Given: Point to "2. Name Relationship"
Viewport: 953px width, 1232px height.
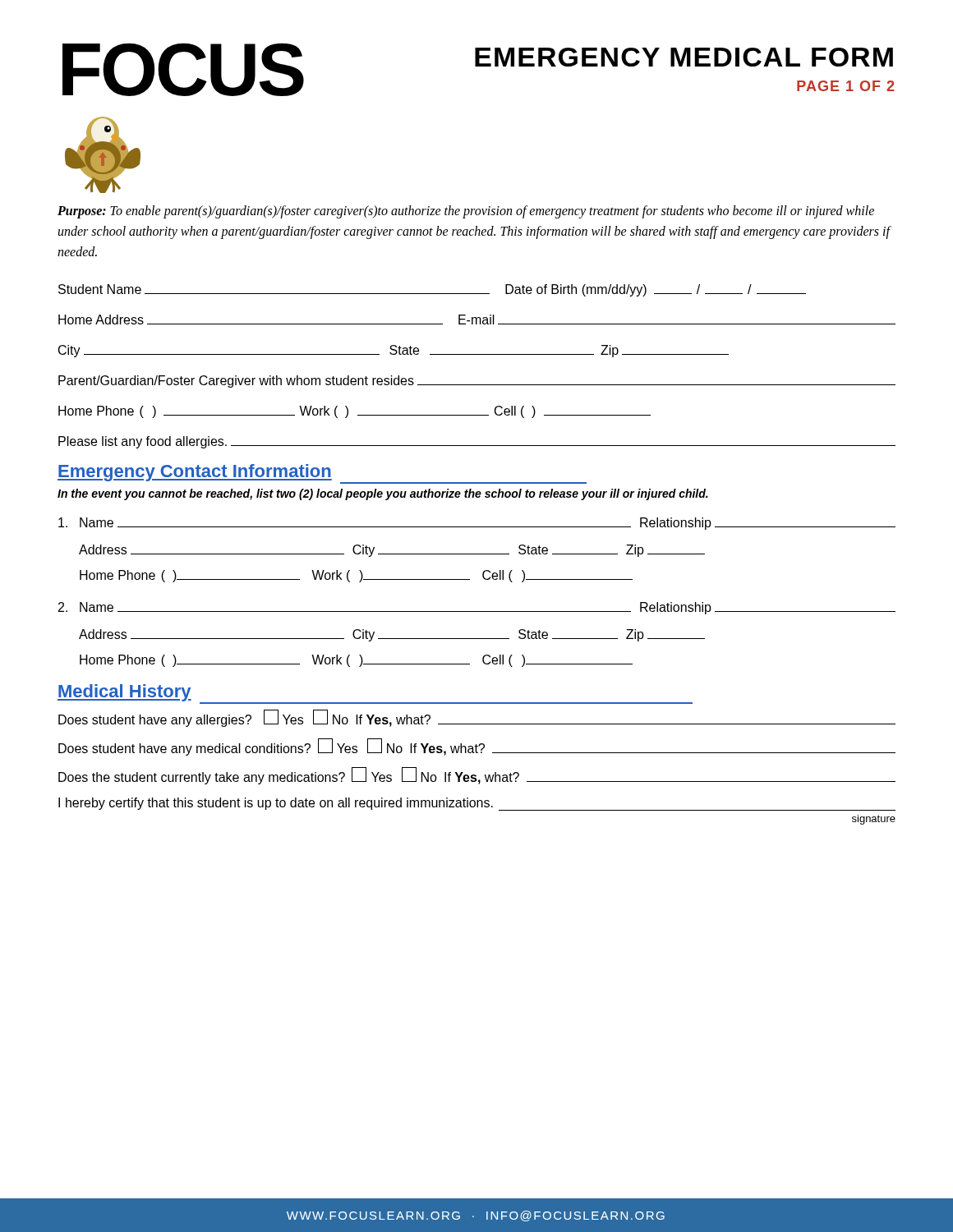Looking at the screenshot, I should (476, 605).
